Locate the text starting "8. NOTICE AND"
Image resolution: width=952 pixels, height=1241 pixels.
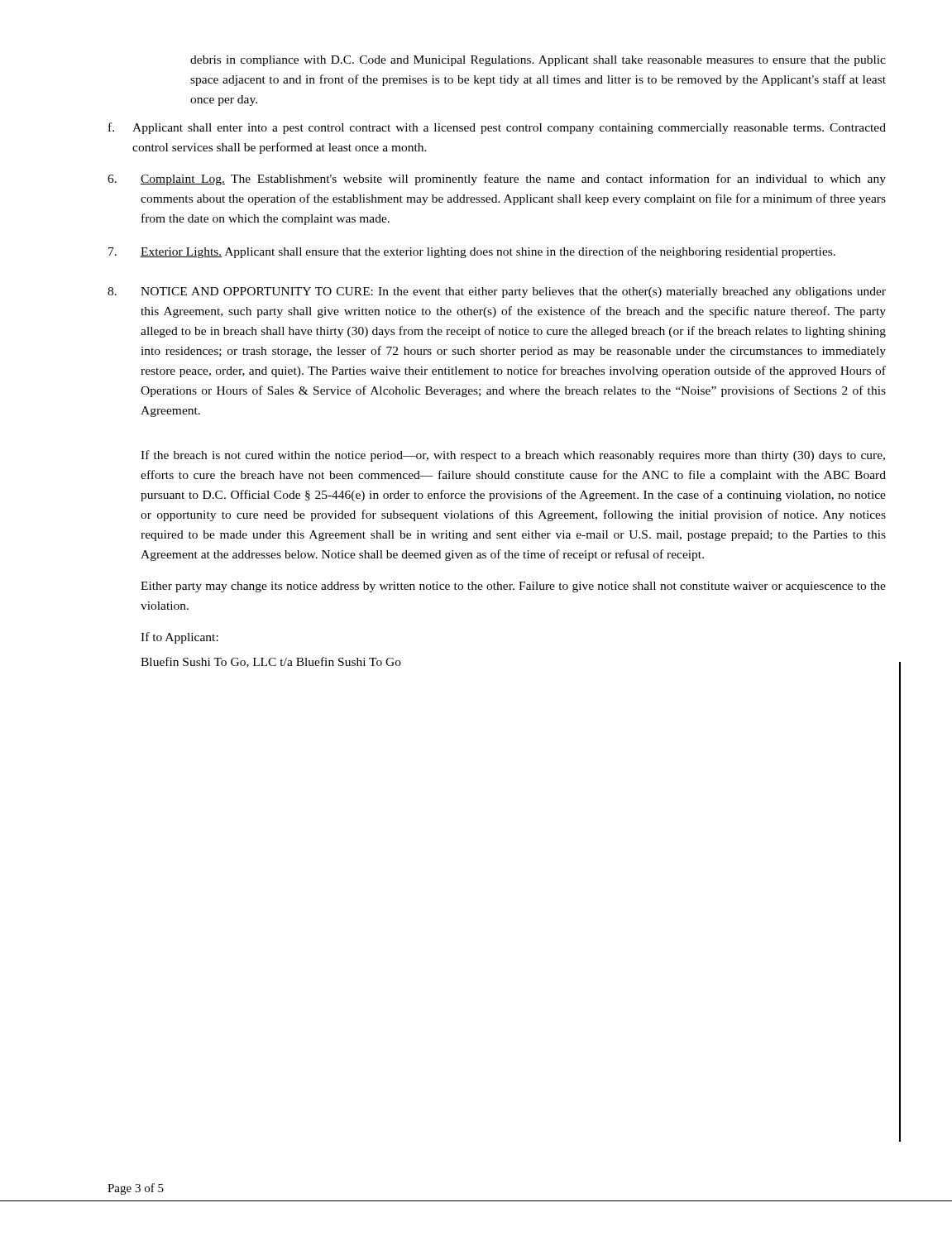tap(497, 357)
